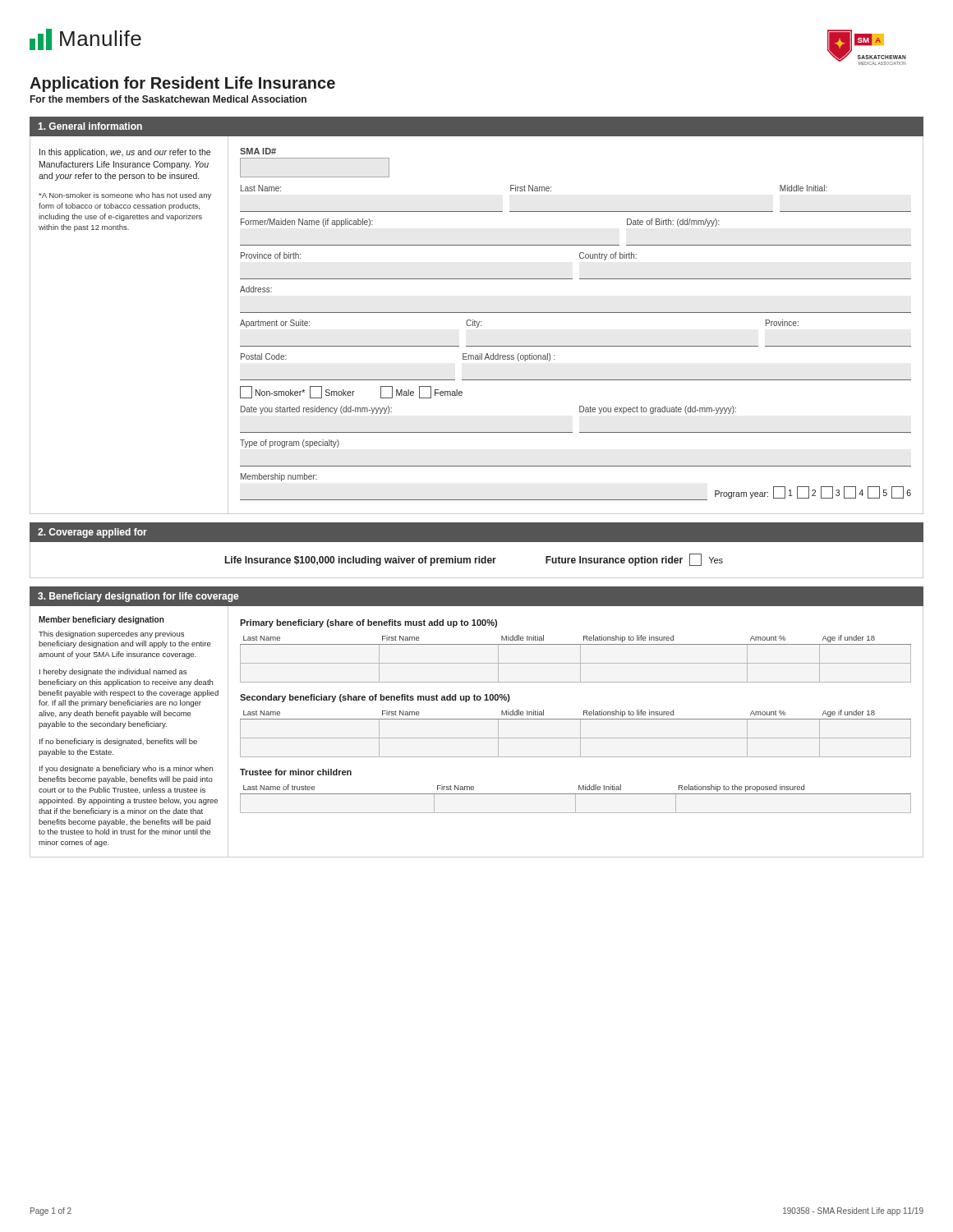The height and width of the screenshot is (1232, 953).
Task: Find the passage starting "Future Insurance option rider Yes"
Action: point(634,560)
